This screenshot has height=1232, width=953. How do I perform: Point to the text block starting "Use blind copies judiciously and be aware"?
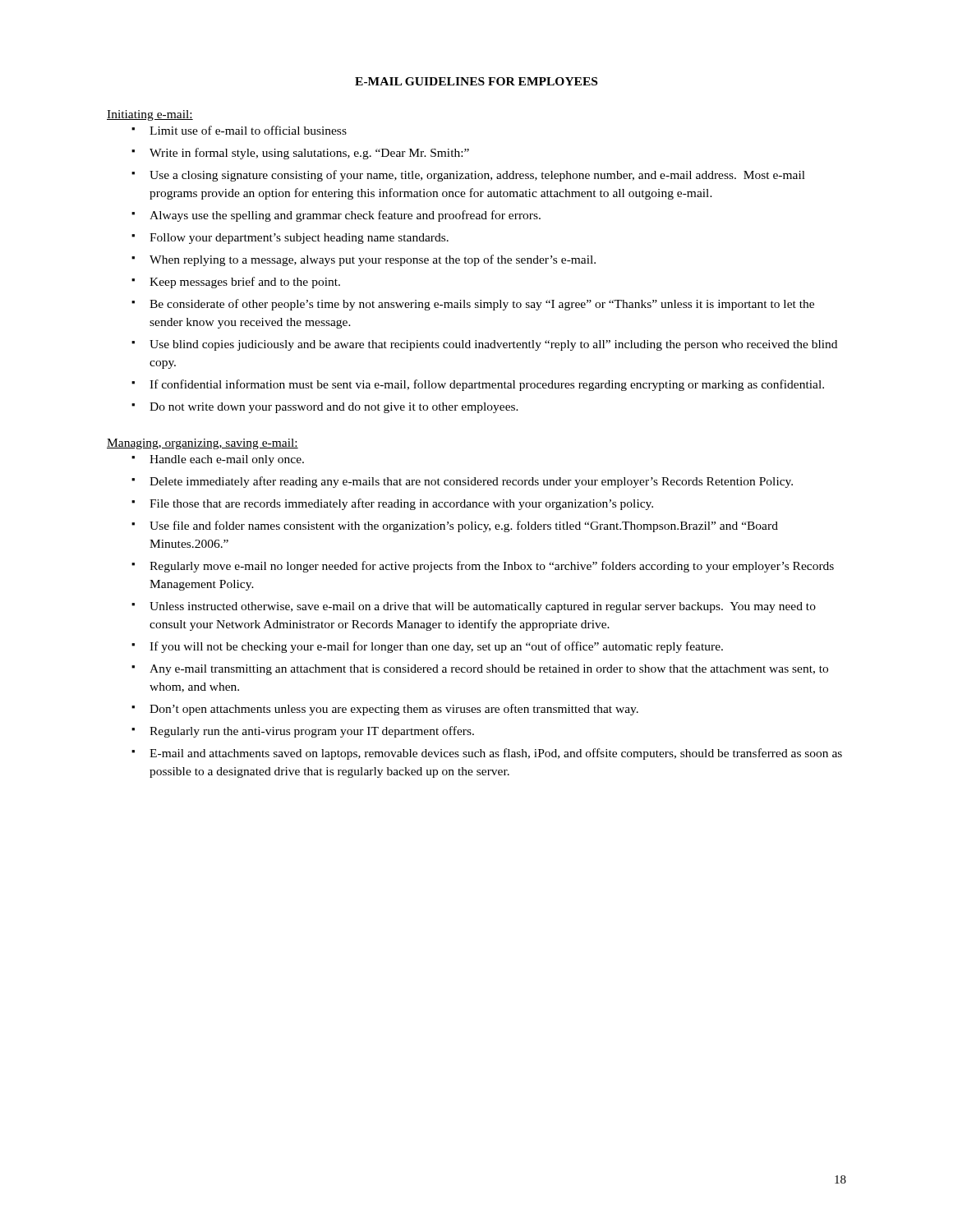[x=494, y=353]
